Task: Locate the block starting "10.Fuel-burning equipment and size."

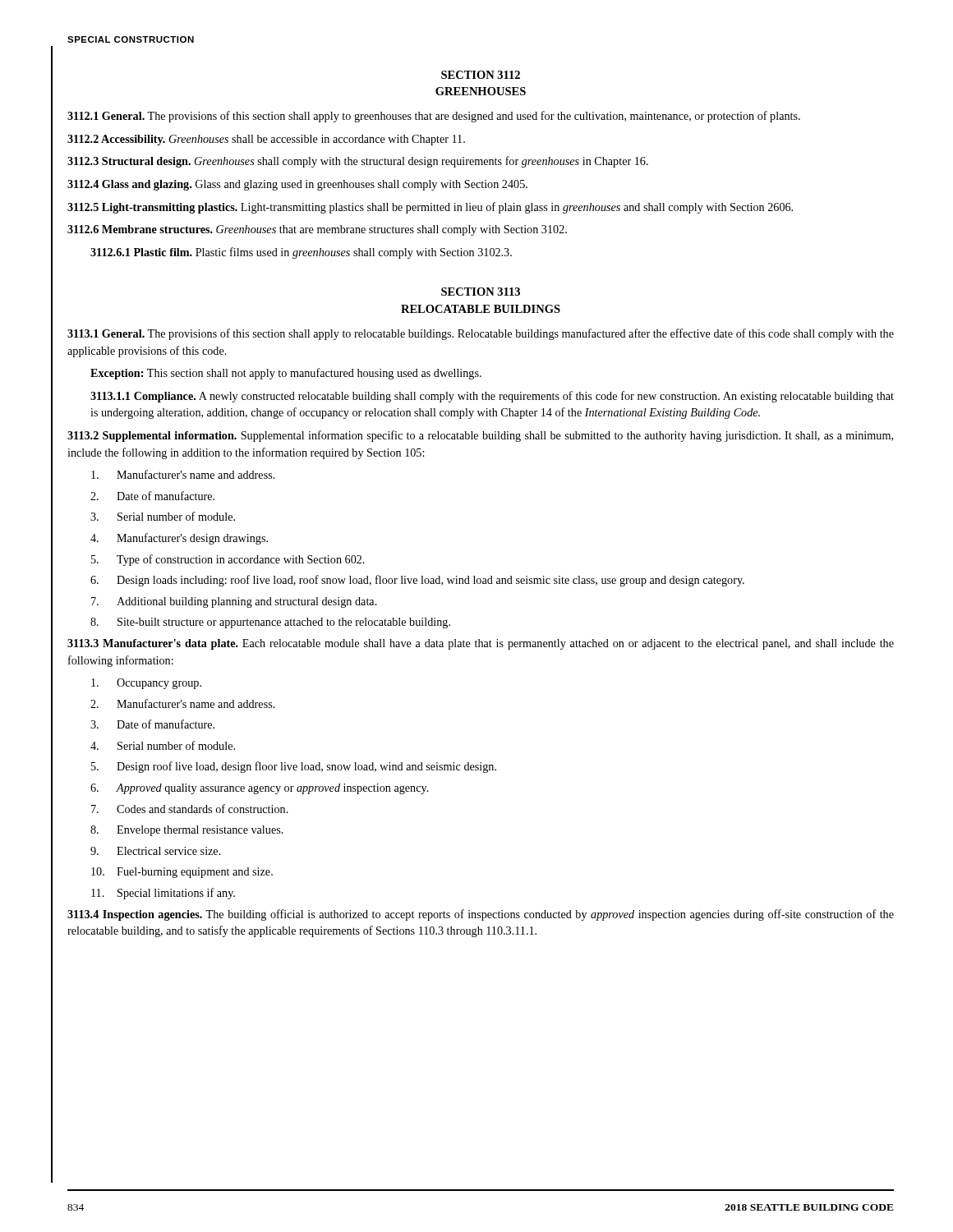Action: point(182,873)
